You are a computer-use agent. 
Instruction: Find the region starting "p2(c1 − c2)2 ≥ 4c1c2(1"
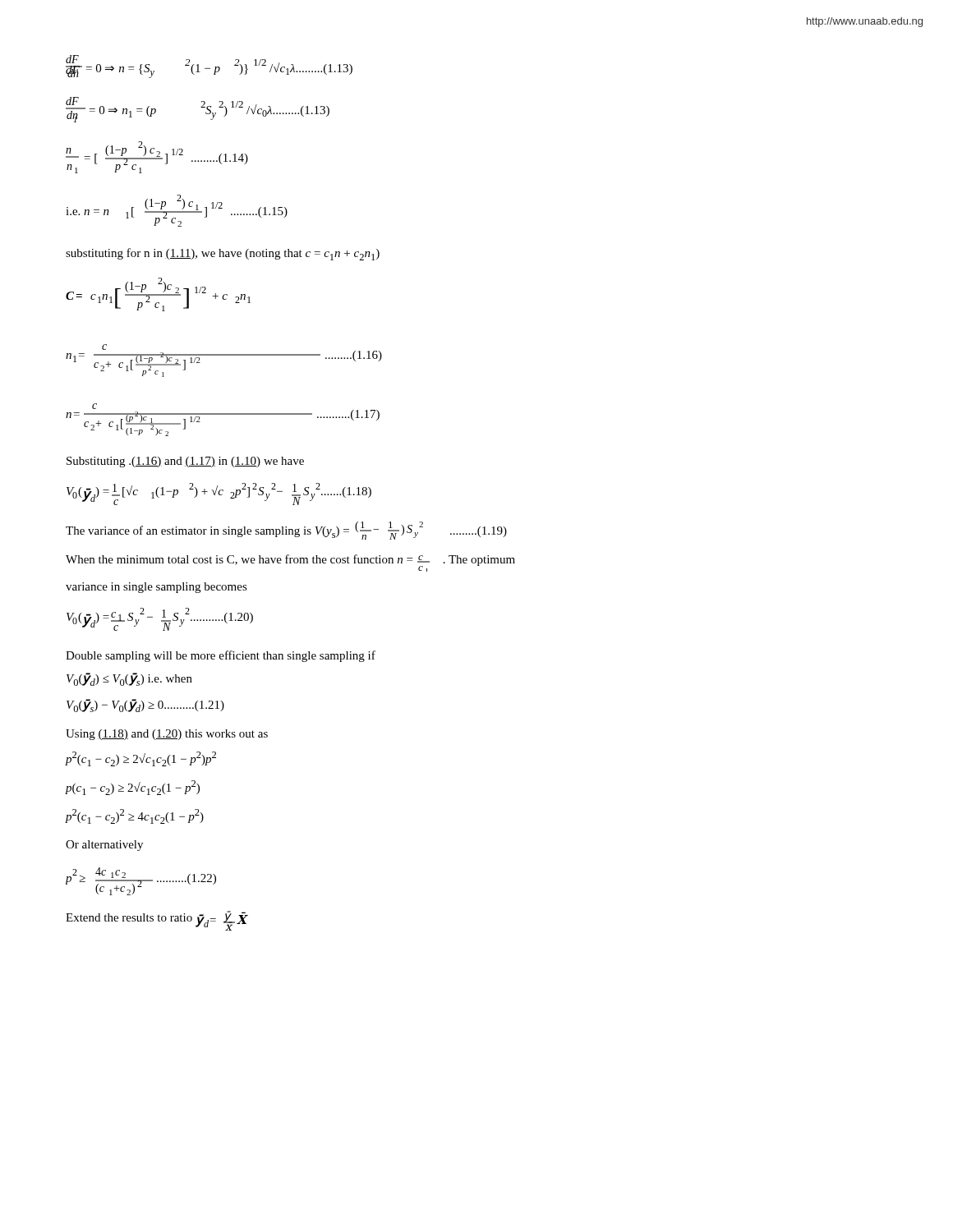[135, 816]
